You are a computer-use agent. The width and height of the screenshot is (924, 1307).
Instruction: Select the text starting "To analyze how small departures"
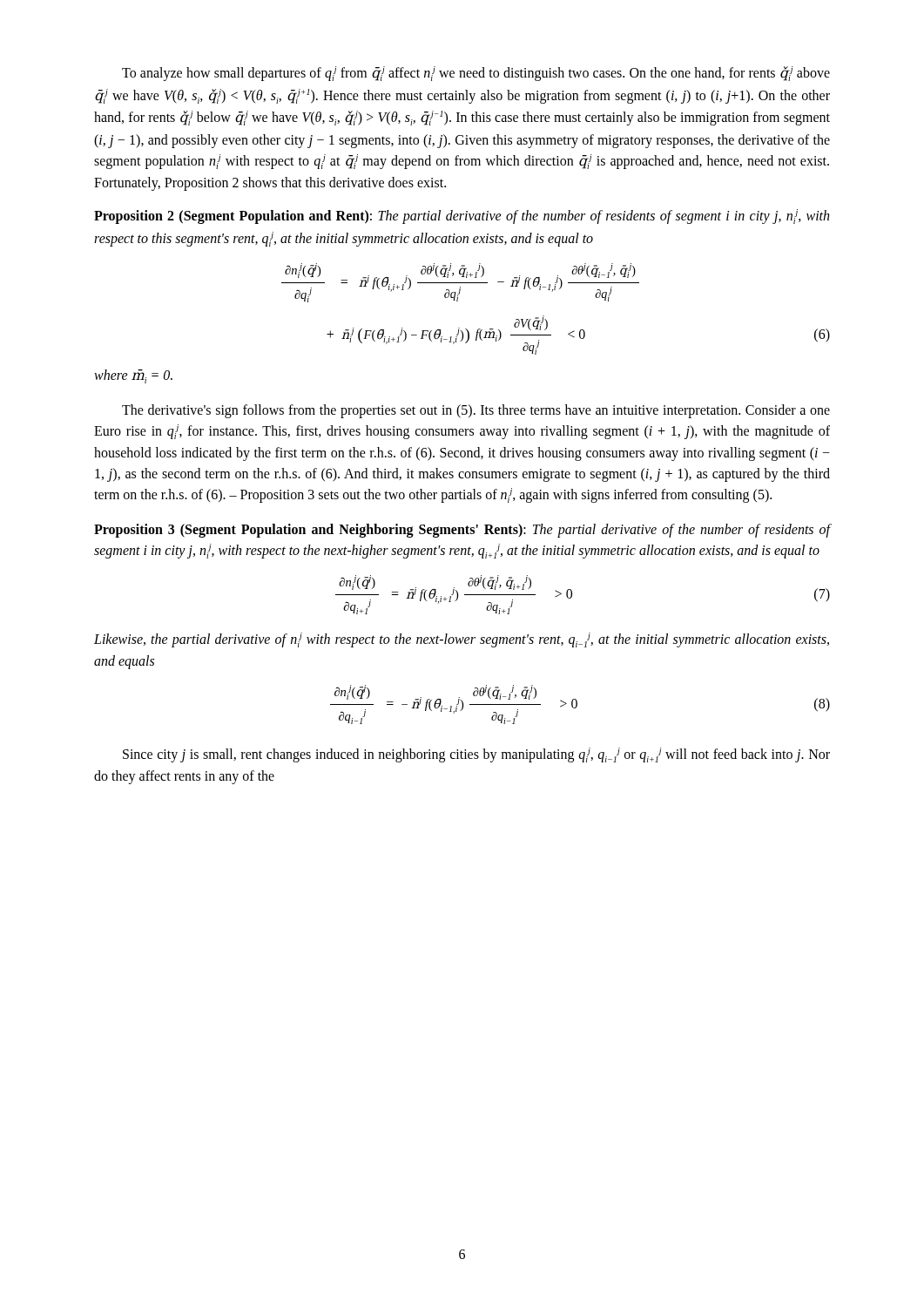(x=462, y=128)
